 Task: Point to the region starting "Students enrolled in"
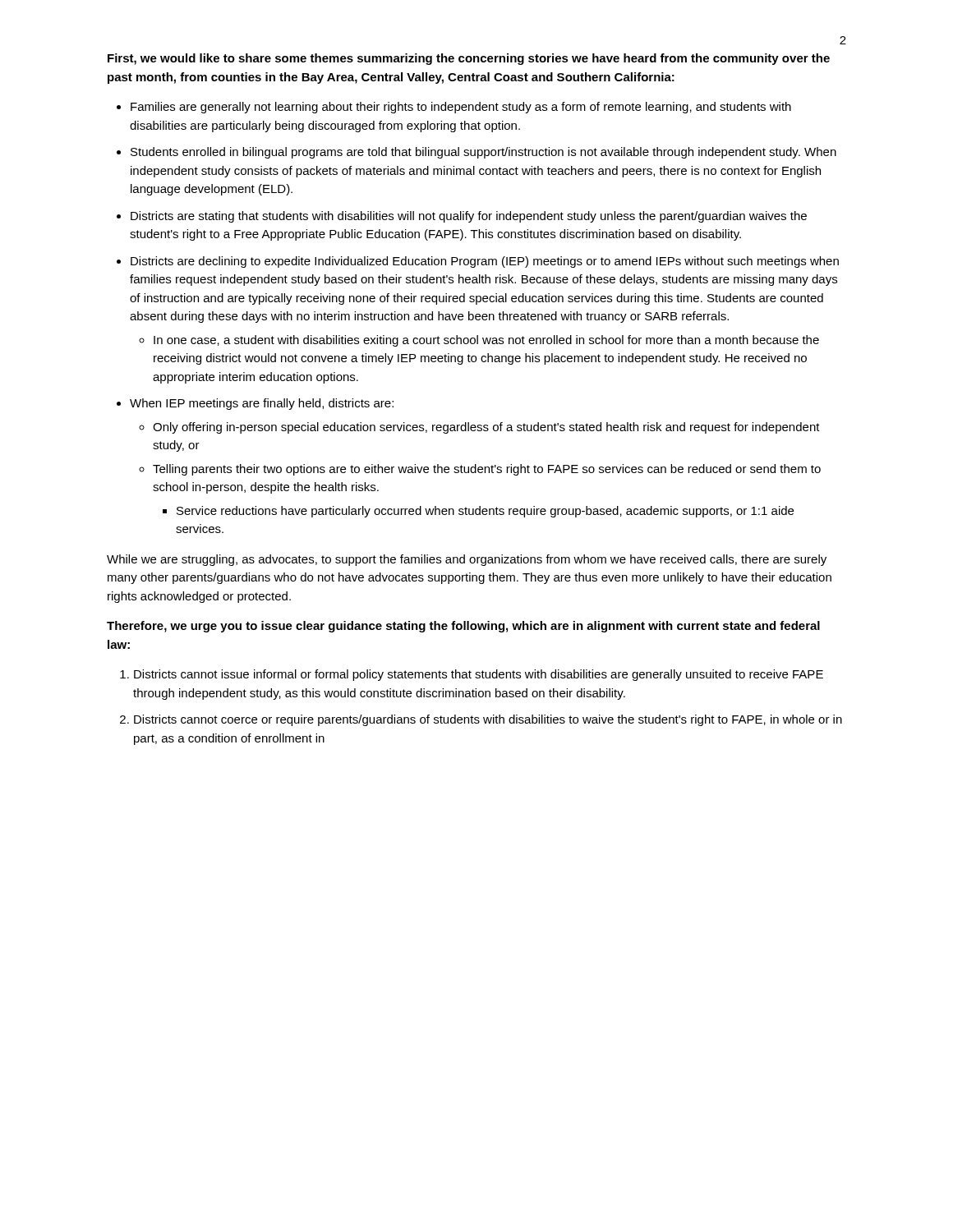(483, 170)
